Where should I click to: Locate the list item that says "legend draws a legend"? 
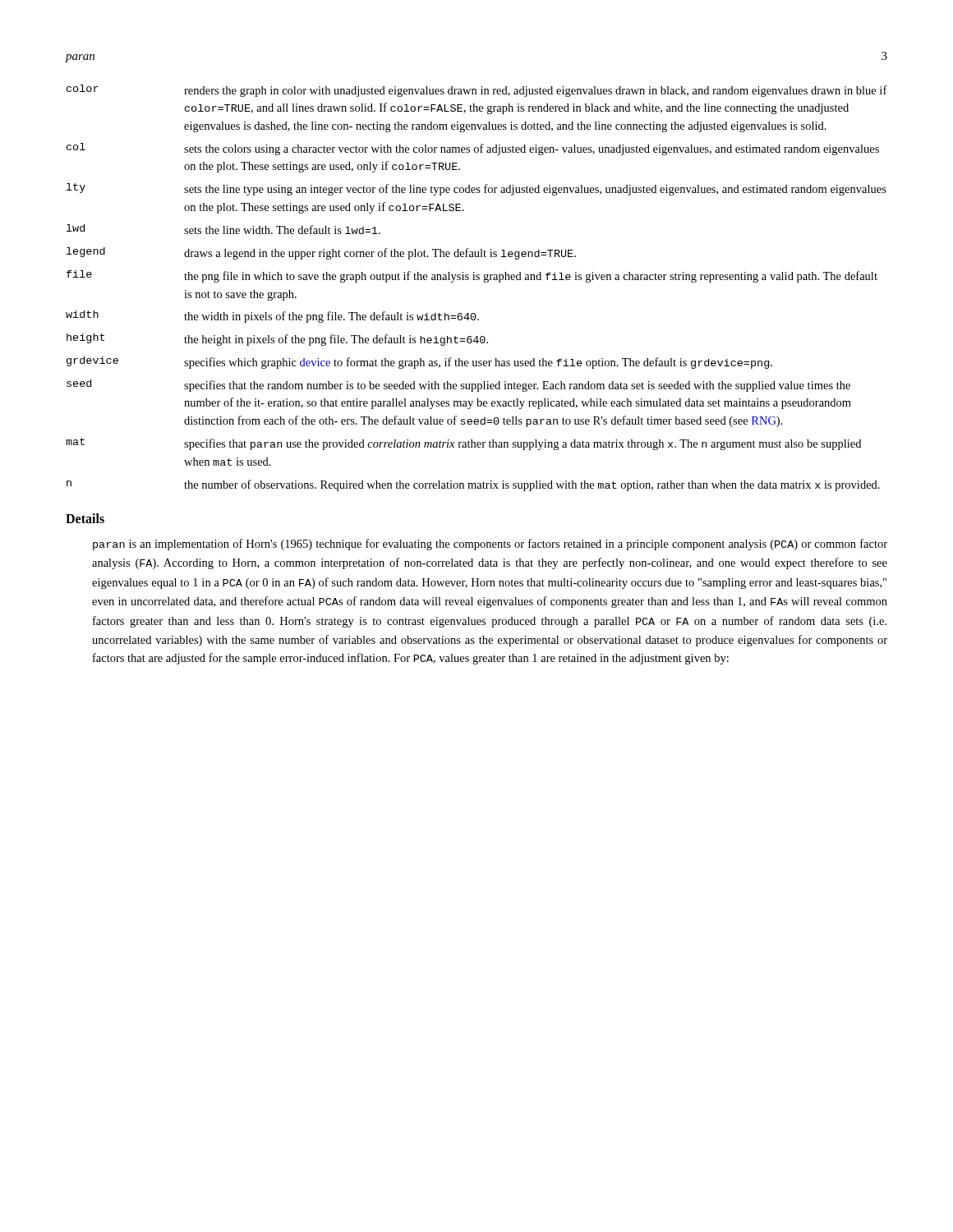point(476,254)
